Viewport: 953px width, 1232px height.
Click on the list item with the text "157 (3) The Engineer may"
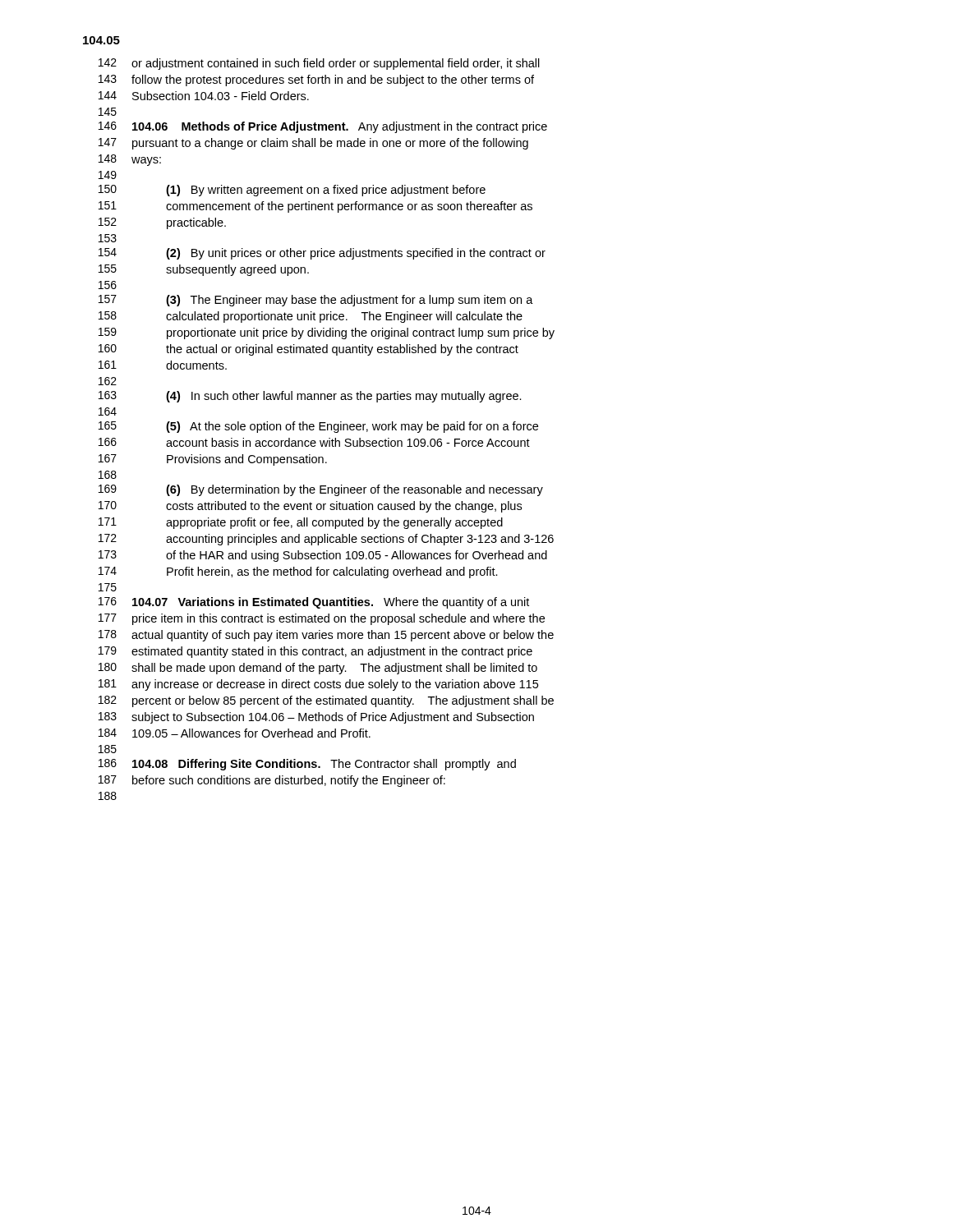pos(481,340)
